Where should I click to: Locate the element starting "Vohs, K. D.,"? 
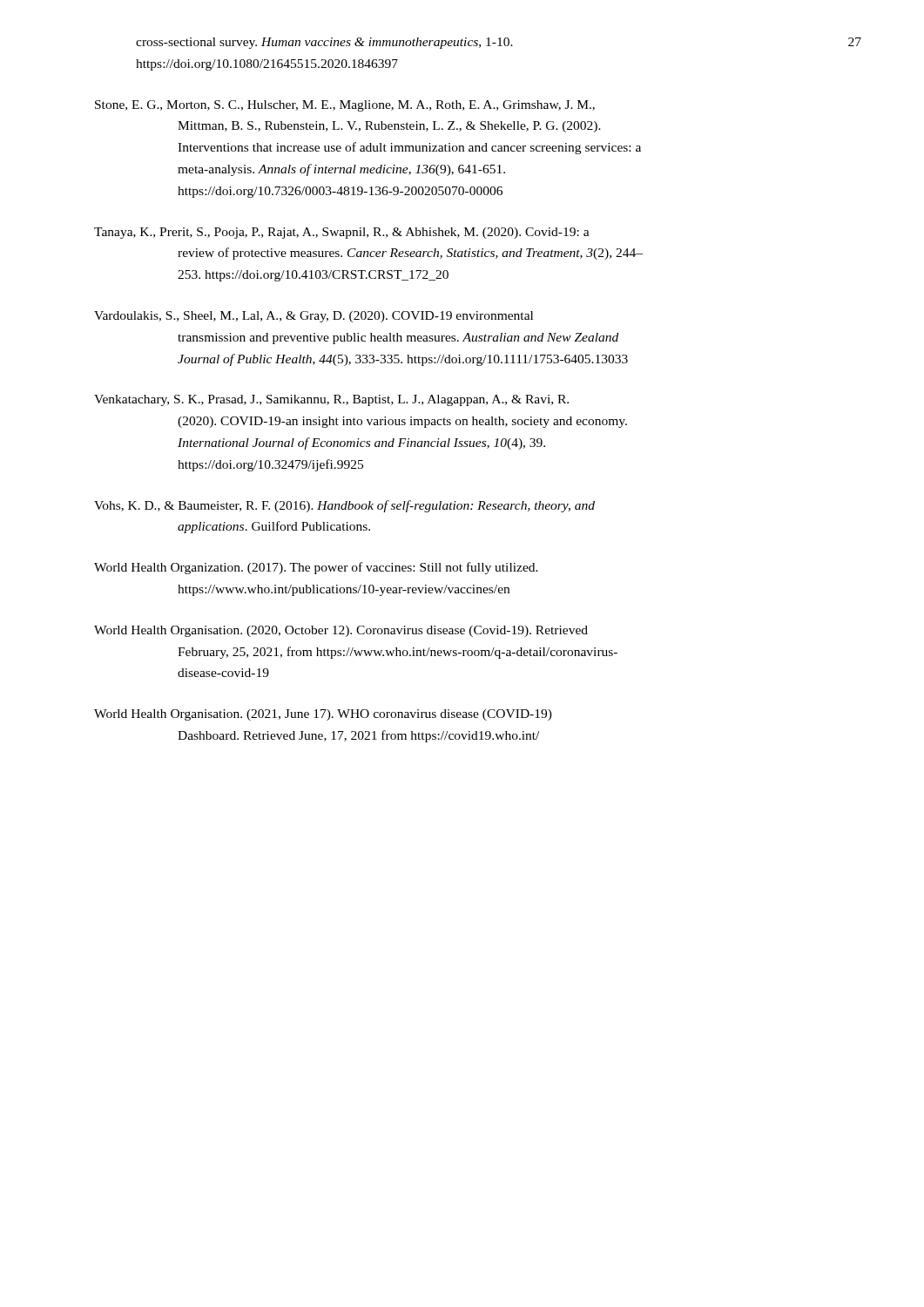pos(478,516)
